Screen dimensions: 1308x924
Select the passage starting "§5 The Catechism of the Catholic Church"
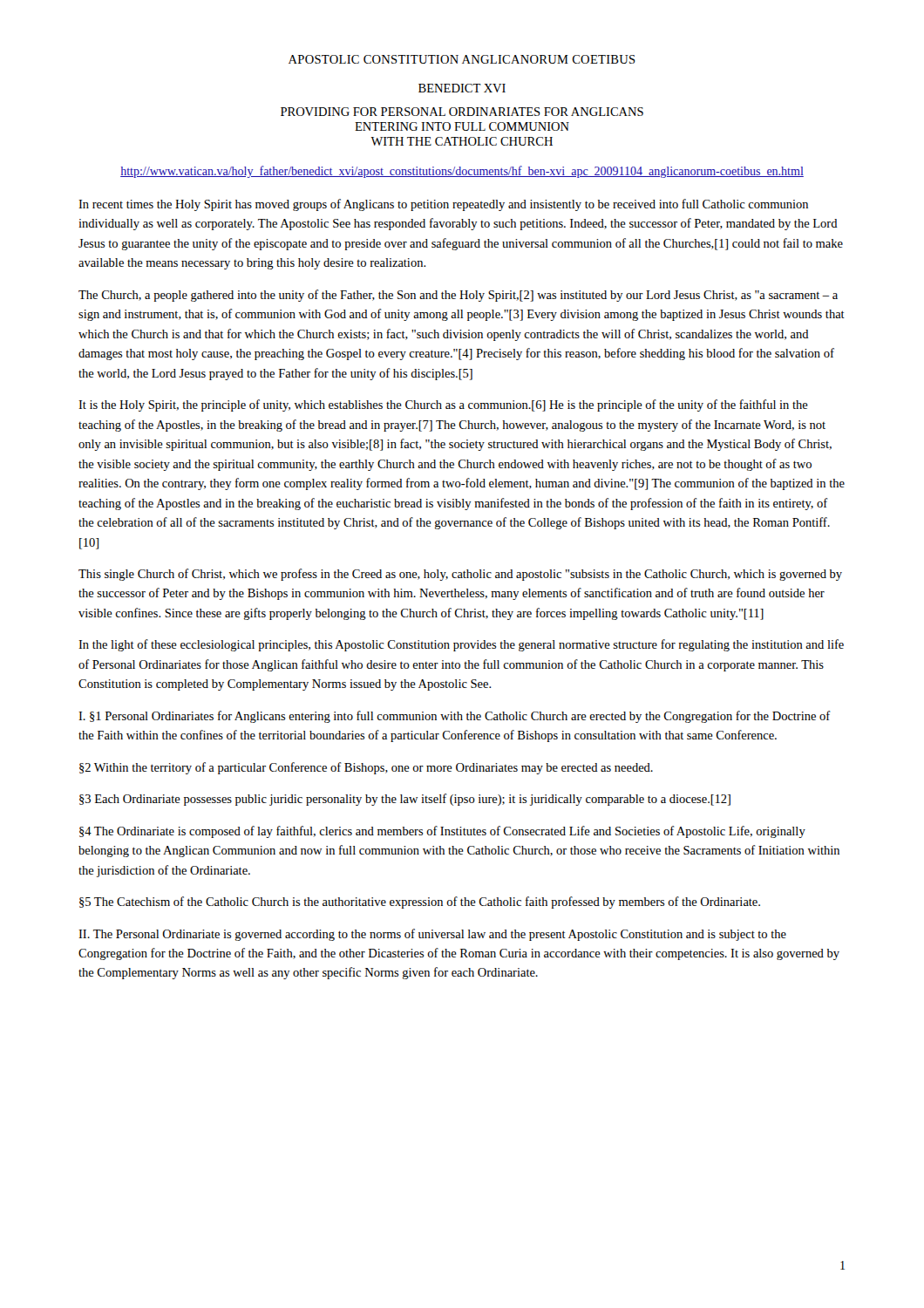pos(420,902)
